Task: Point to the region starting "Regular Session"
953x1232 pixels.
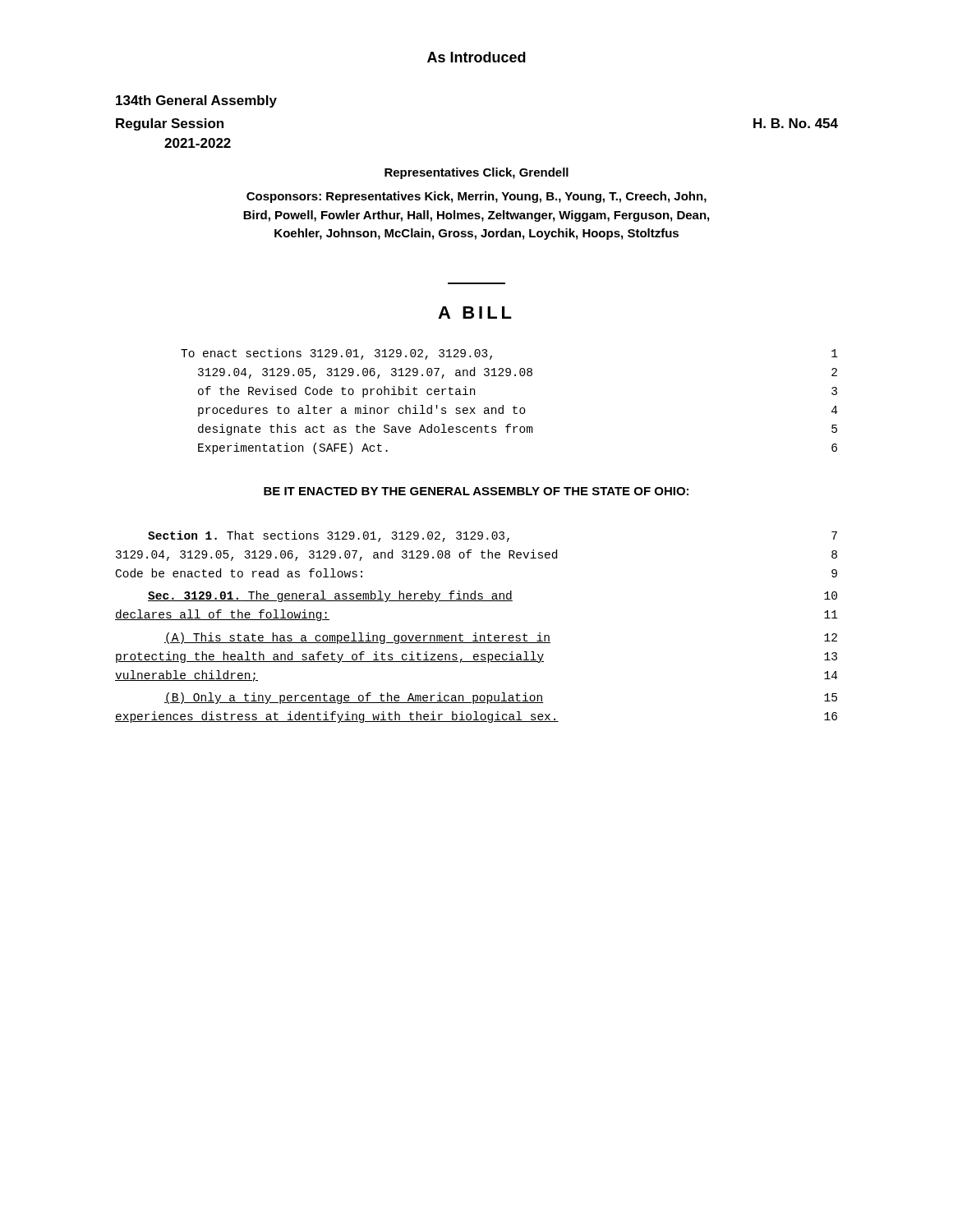Action: pyautogui.click(x=170, y=124)
